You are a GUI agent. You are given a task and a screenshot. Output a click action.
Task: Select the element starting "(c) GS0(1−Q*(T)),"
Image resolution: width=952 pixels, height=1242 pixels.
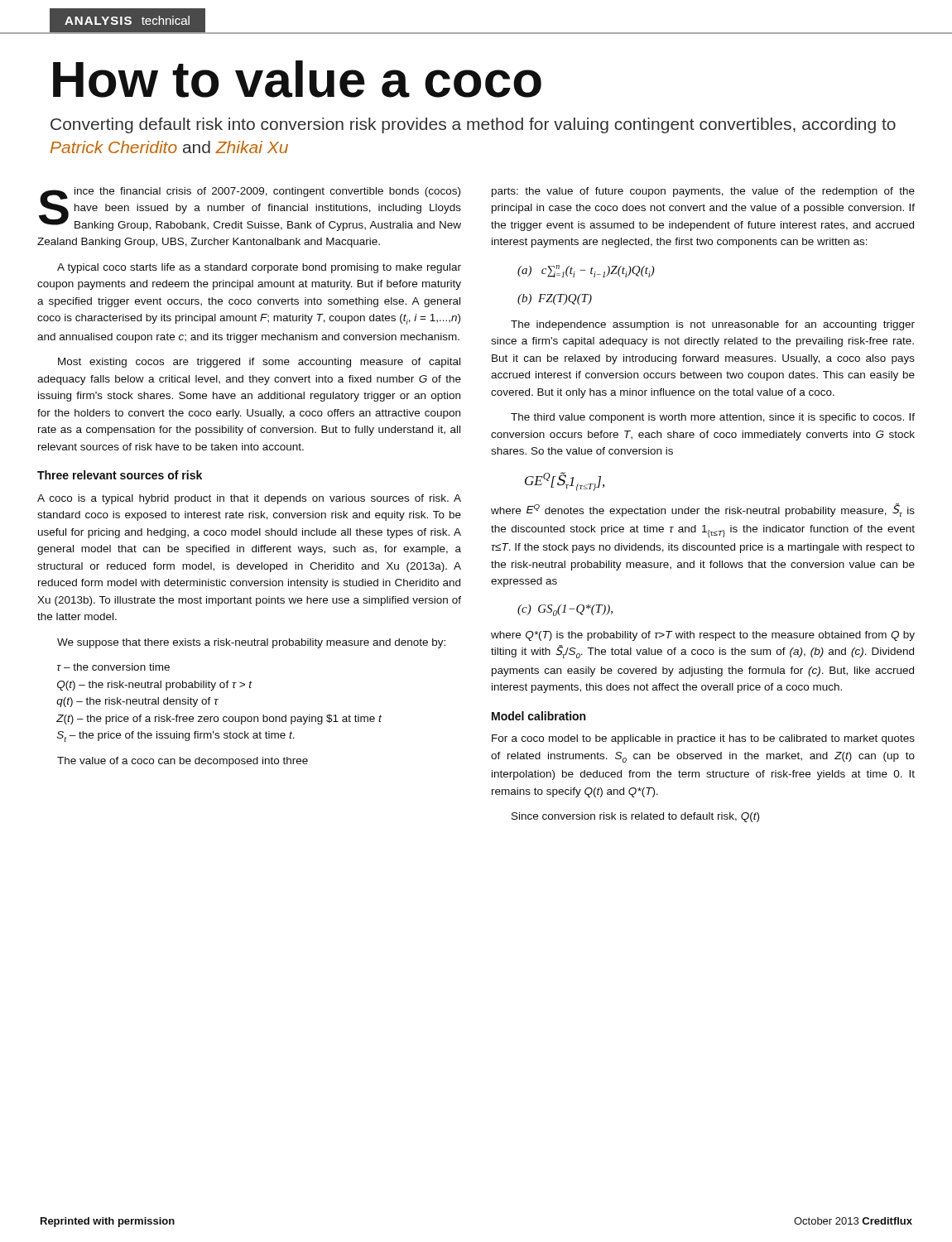coord(565,610)
